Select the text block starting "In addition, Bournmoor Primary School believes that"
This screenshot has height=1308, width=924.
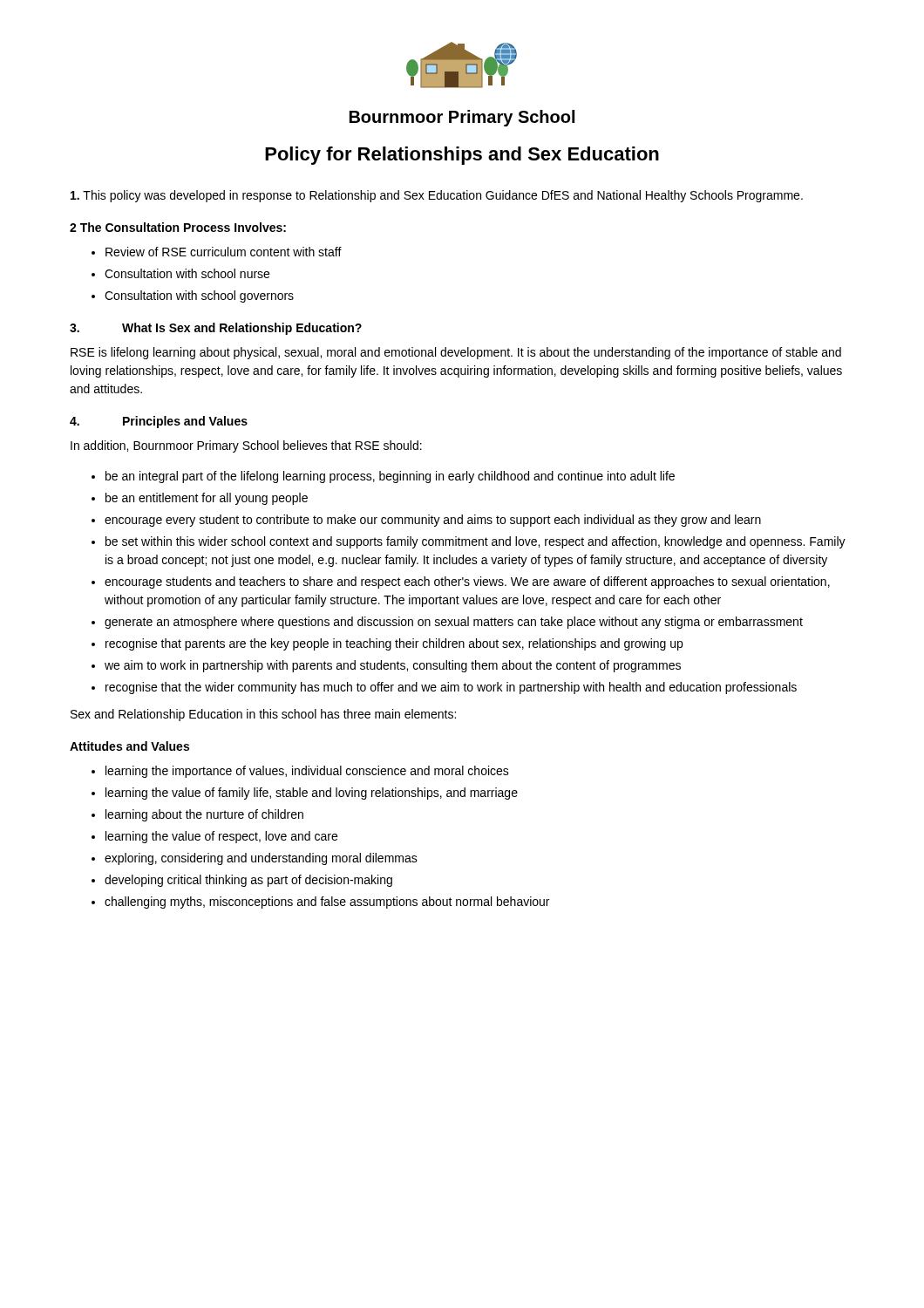(x=246, y=446)
